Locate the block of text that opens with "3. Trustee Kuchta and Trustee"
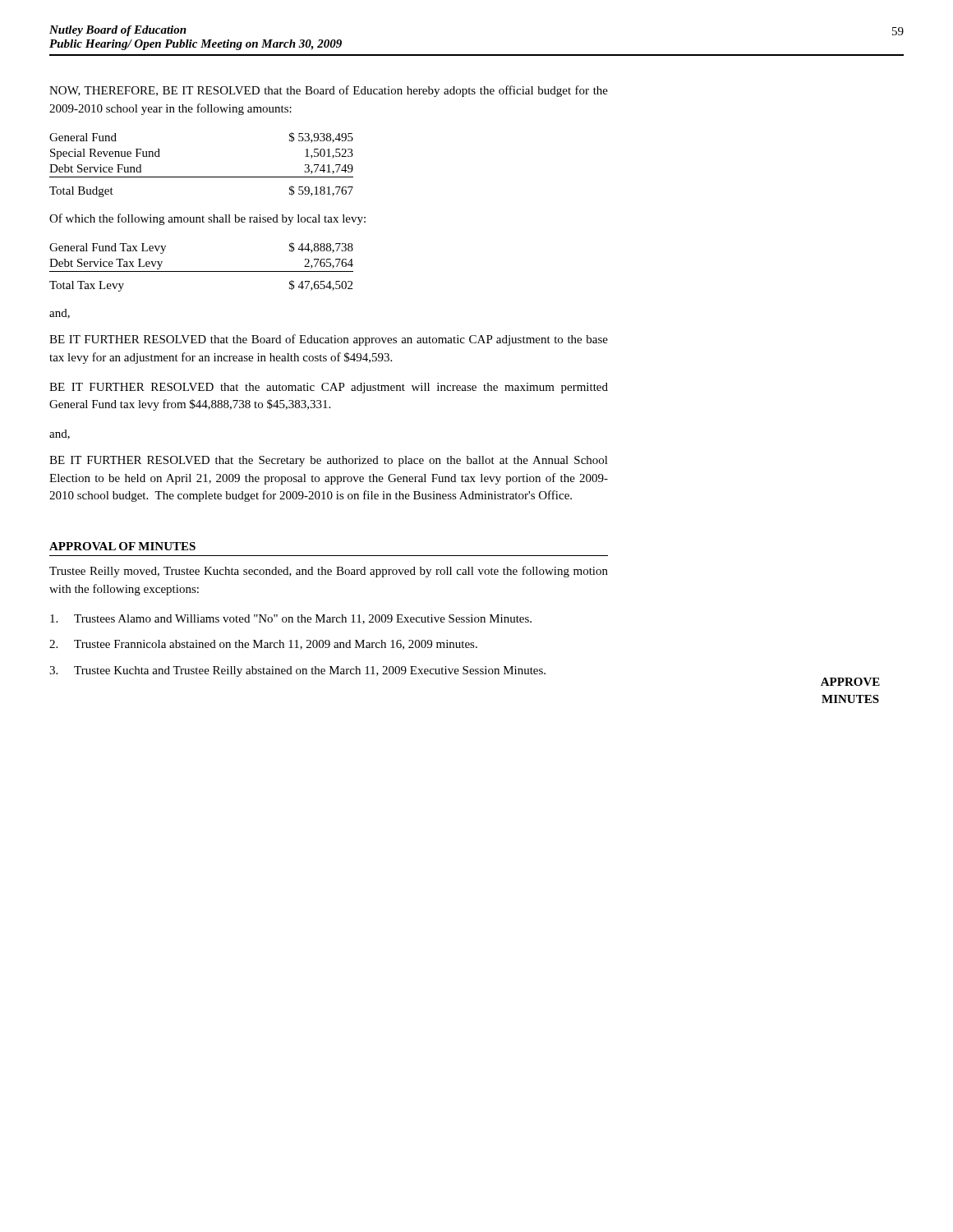This screenshot has height=1232, width=953. [329, 671]
